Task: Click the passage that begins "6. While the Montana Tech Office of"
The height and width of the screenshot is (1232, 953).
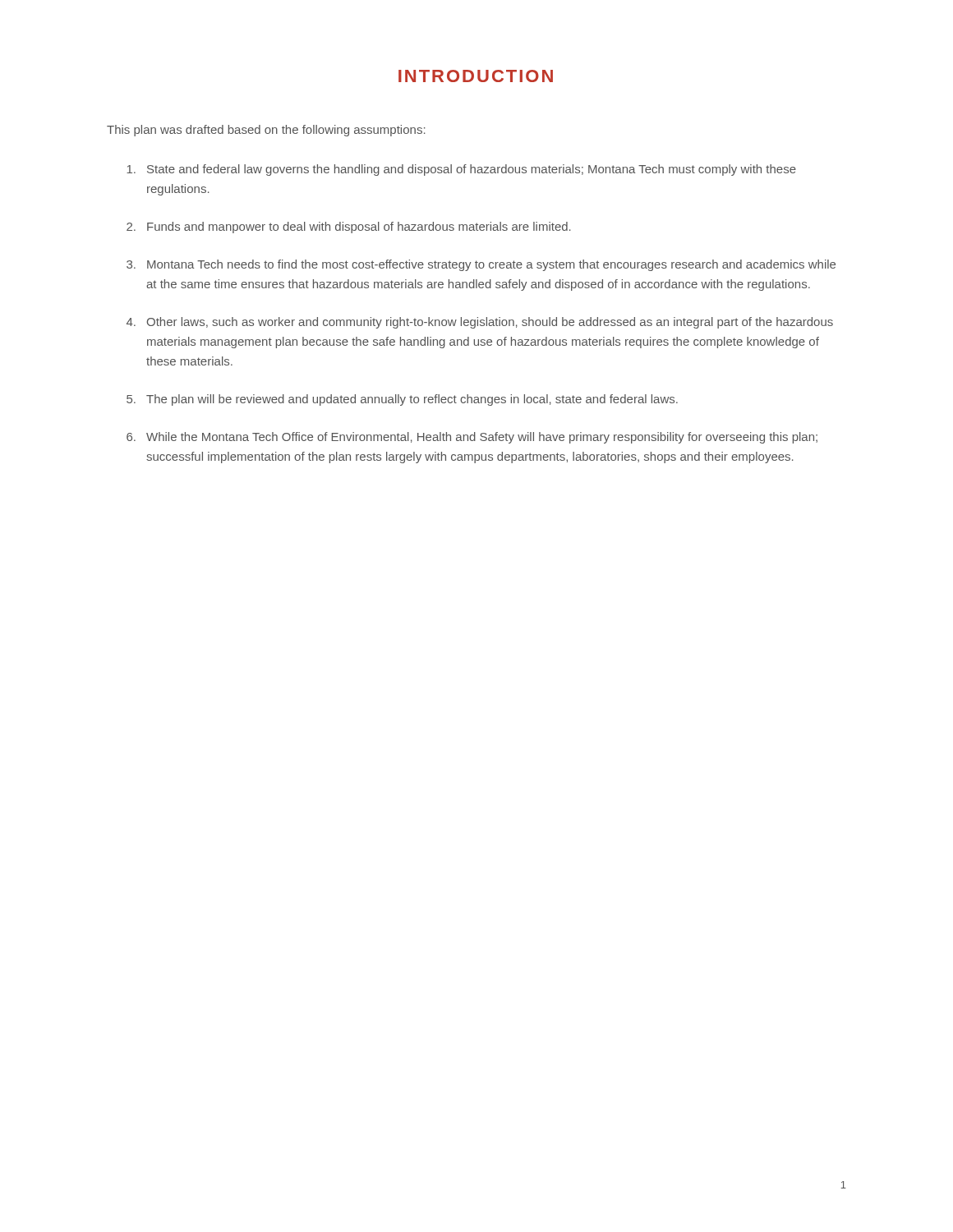Action: coord(476,447)
